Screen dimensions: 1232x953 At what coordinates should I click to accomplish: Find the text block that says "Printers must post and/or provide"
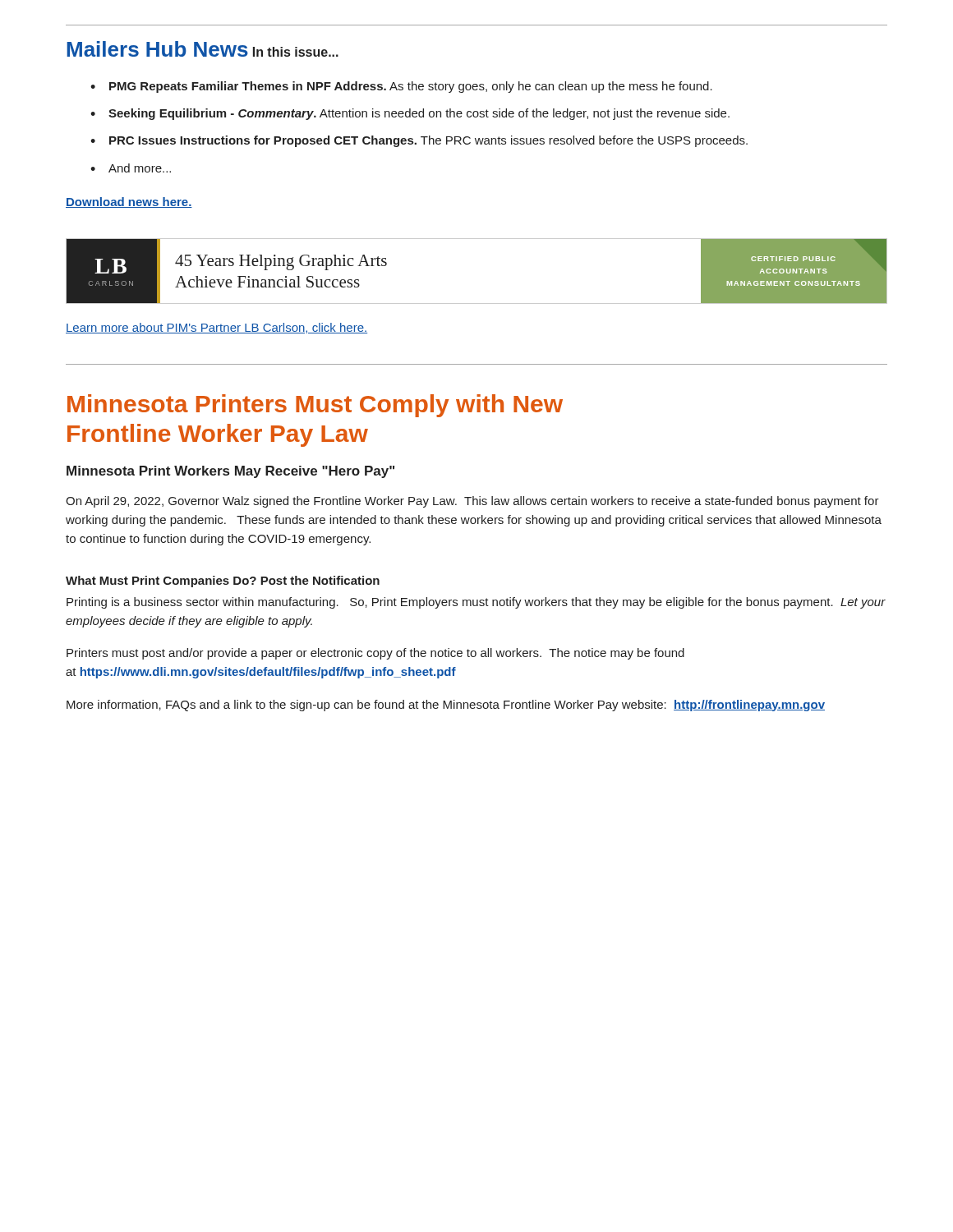point(476,662)
